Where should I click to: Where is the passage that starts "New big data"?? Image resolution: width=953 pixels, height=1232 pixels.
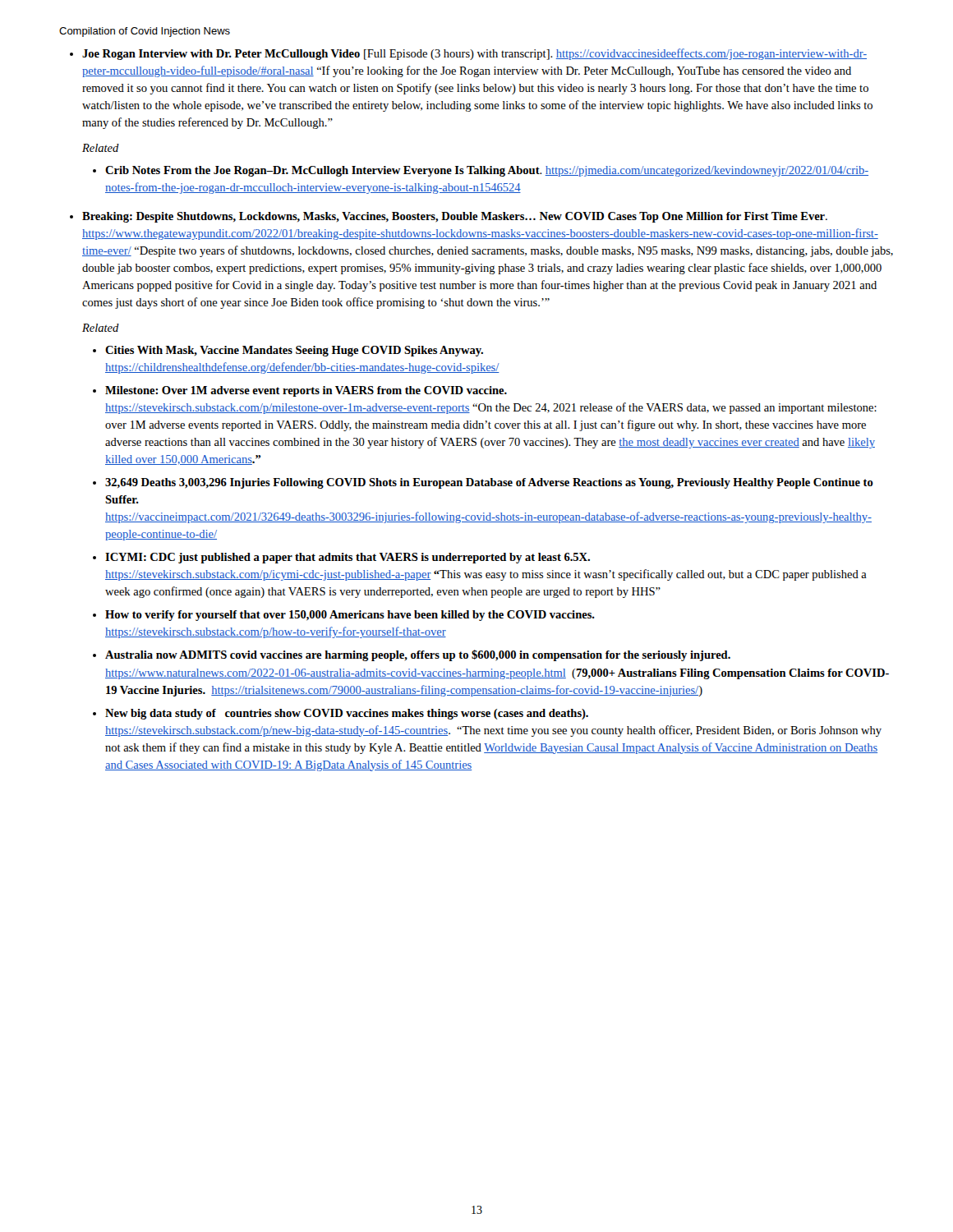pos(493,738)
